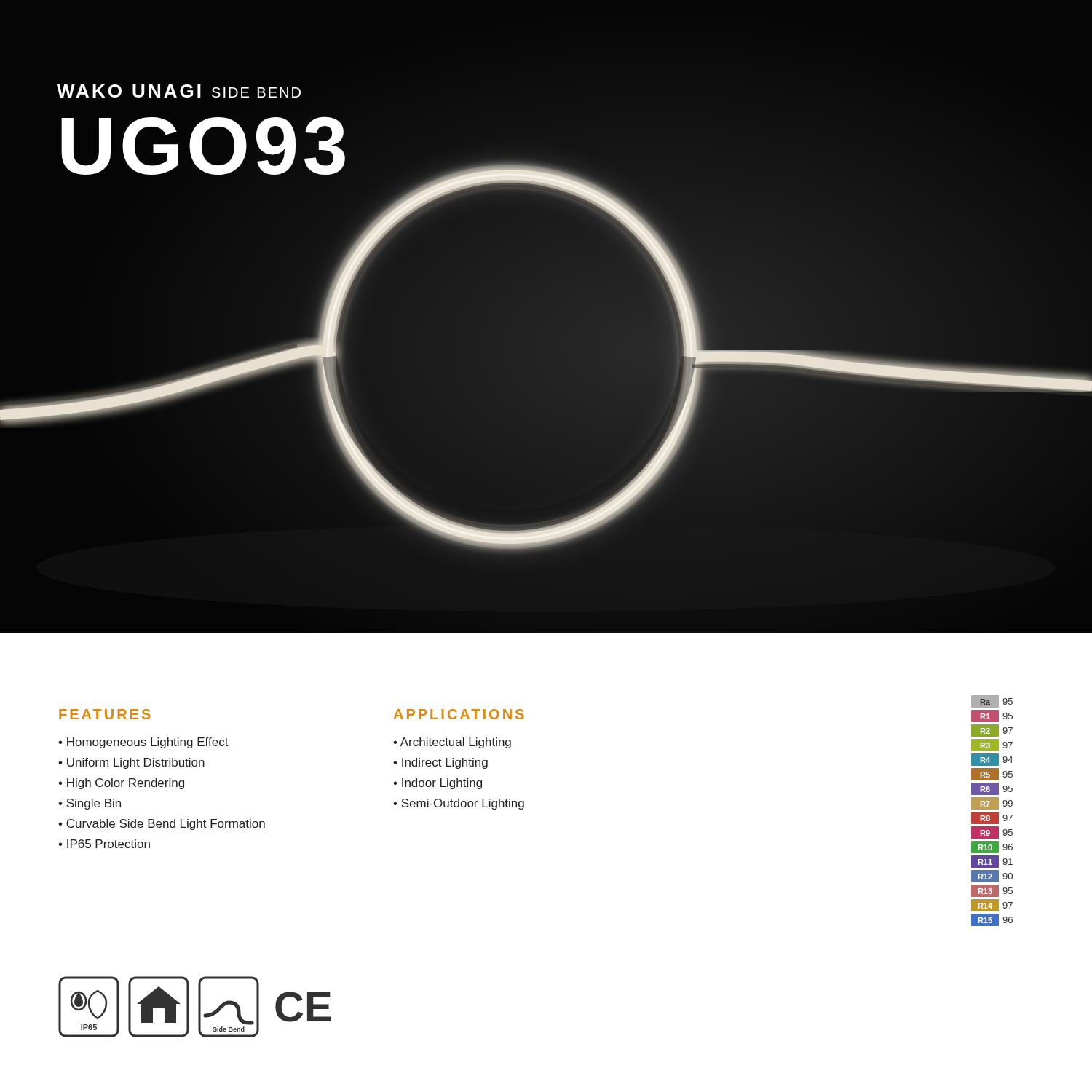The width and height of the screenshot is (1092, 1092).
Task: Select the text block starting "• Uniform Light Distribution"
Action: (132, 763)
